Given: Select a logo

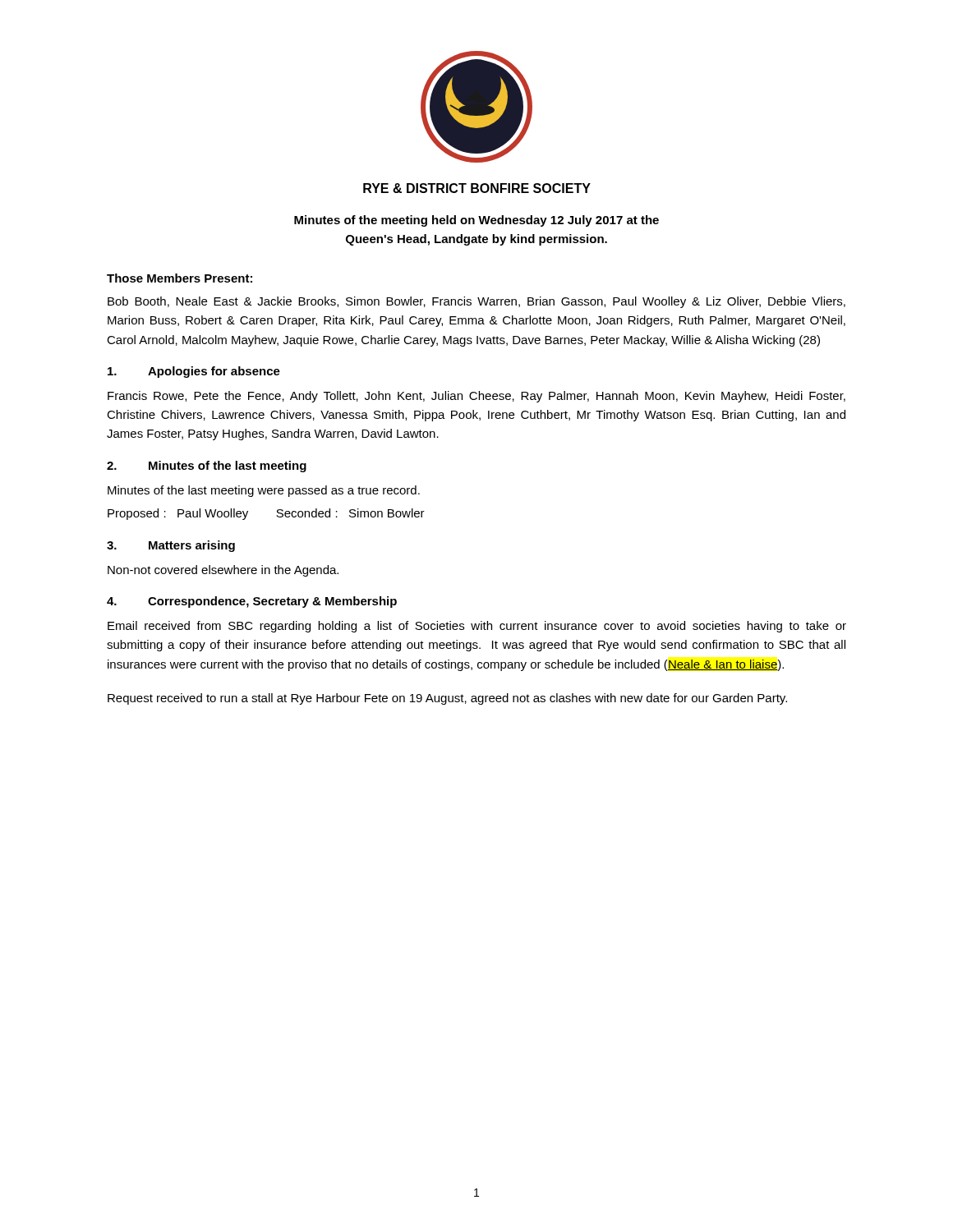Looking at the screenshot, I should coord(476,108).
